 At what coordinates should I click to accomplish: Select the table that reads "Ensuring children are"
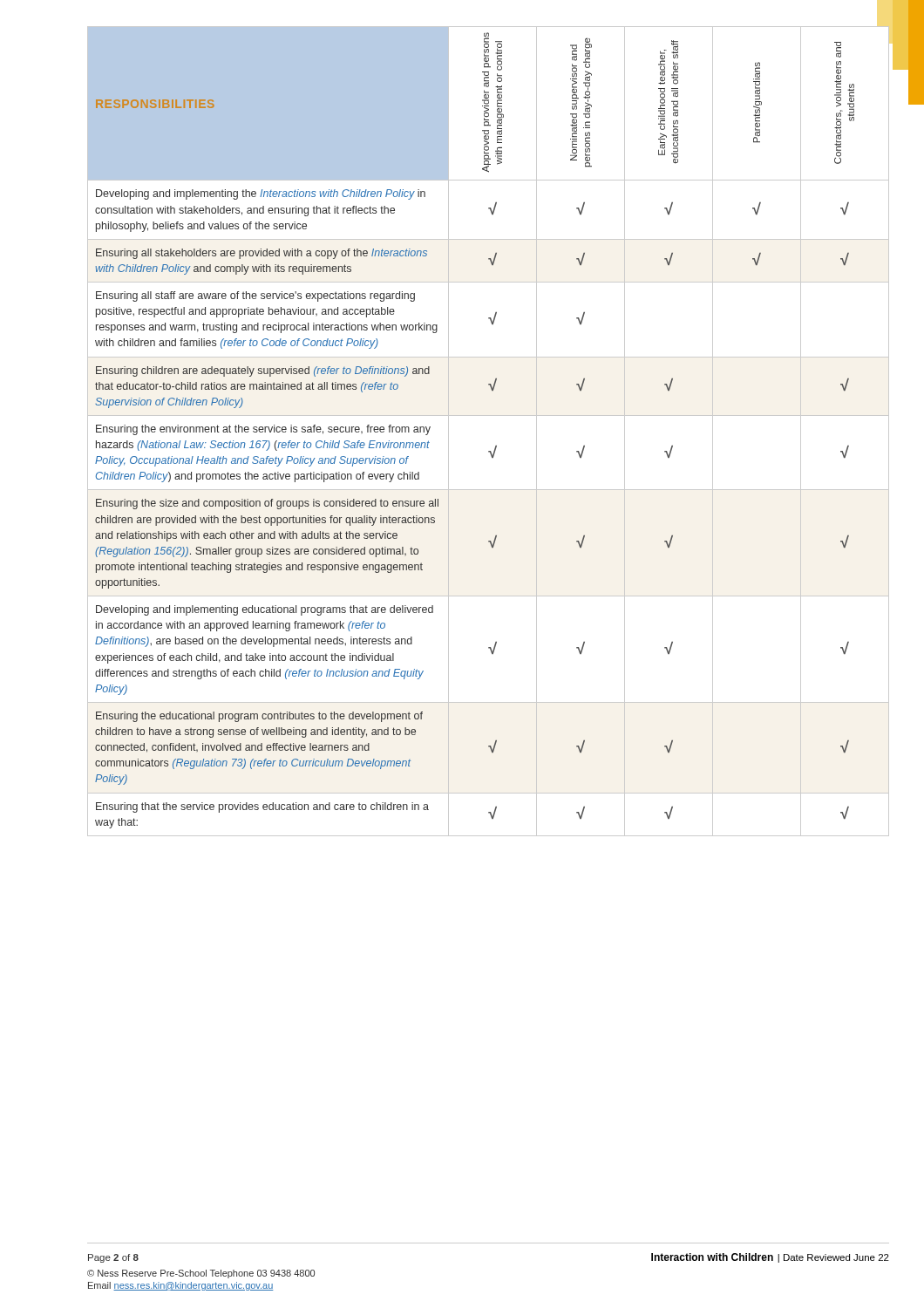488,431
